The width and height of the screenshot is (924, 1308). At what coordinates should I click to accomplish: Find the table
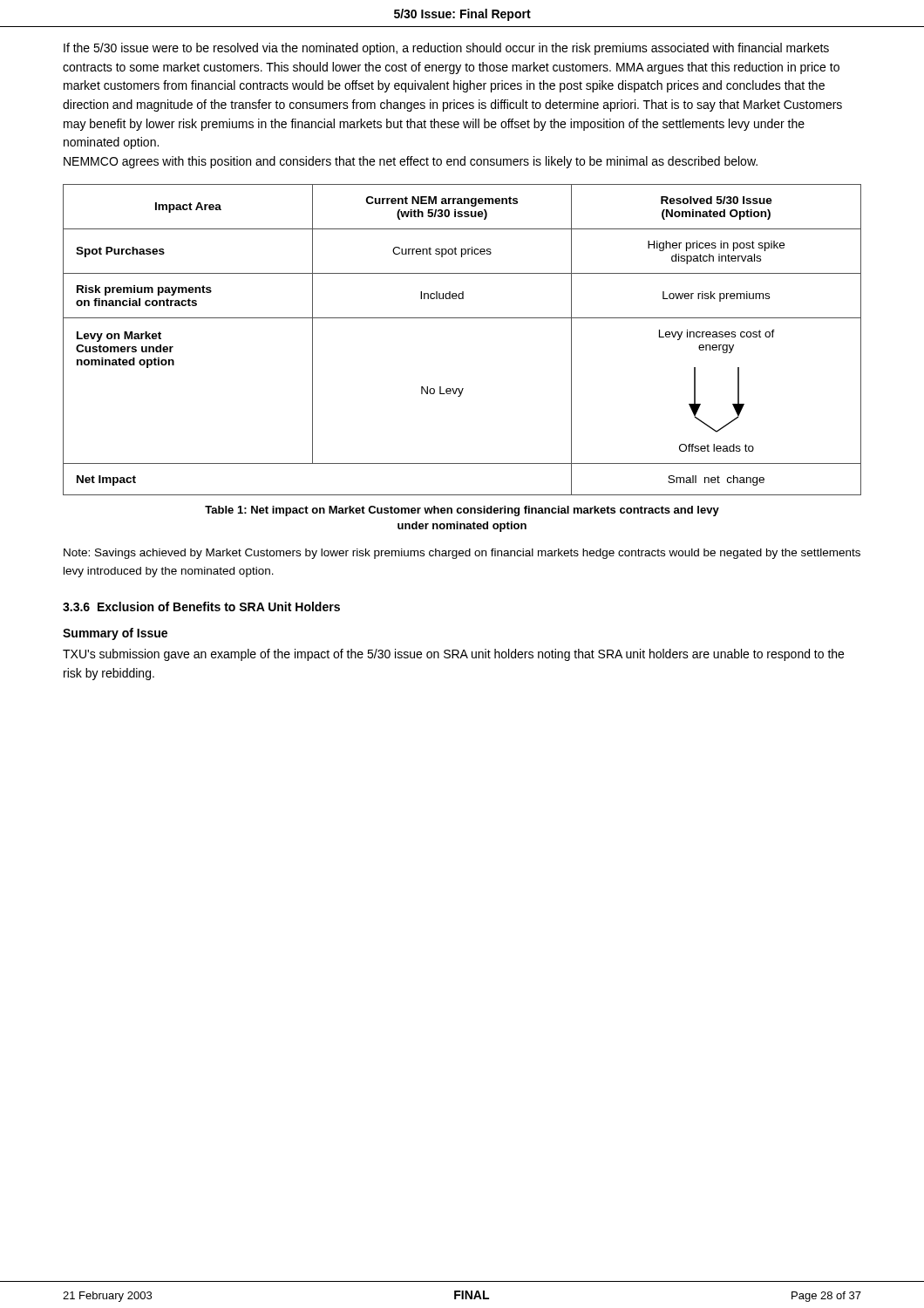point(462,339)
